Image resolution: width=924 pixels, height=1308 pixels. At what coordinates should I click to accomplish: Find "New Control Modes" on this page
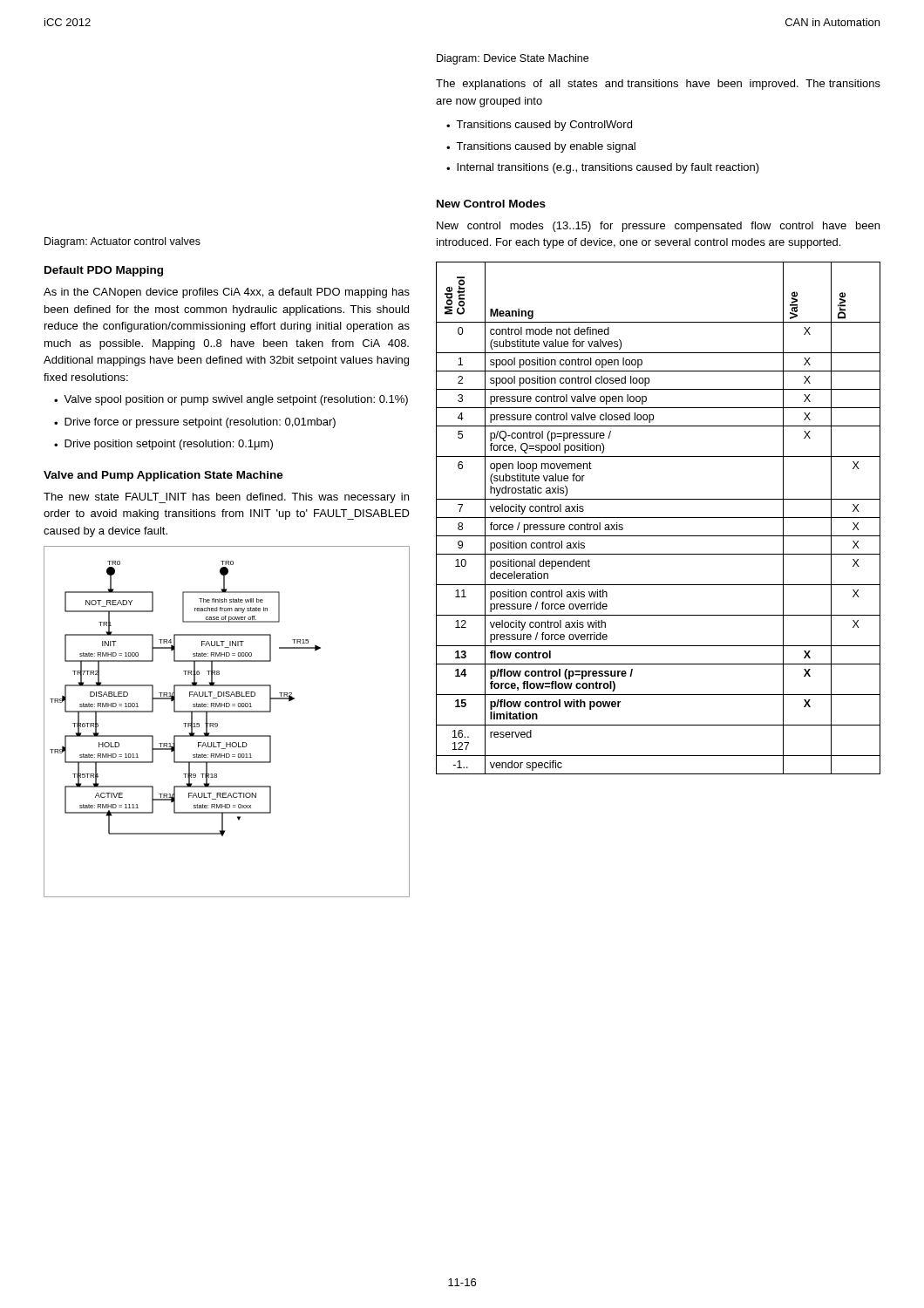491,203
